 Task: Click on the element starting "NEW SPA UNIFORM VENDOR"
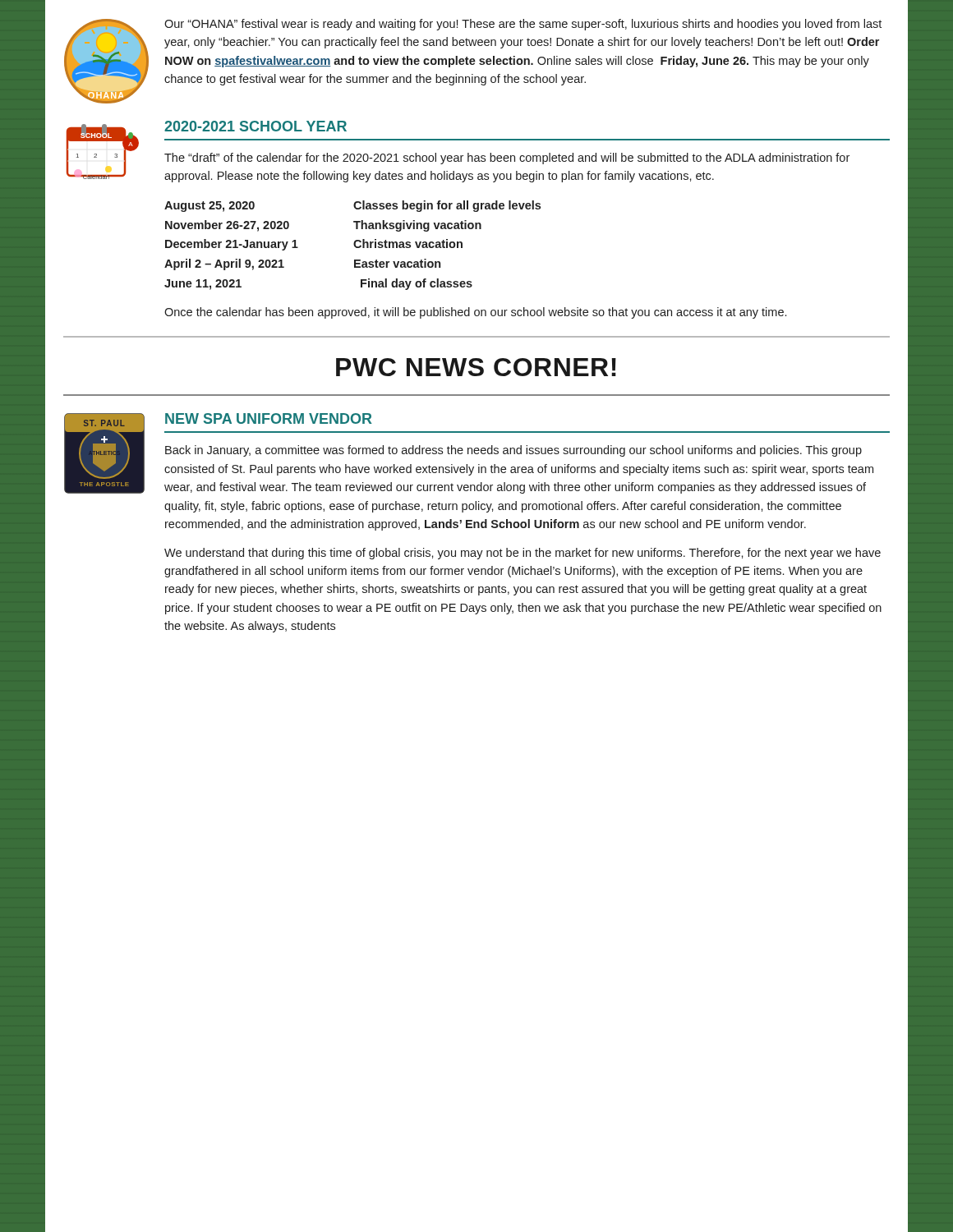click(x=268, y=419)
